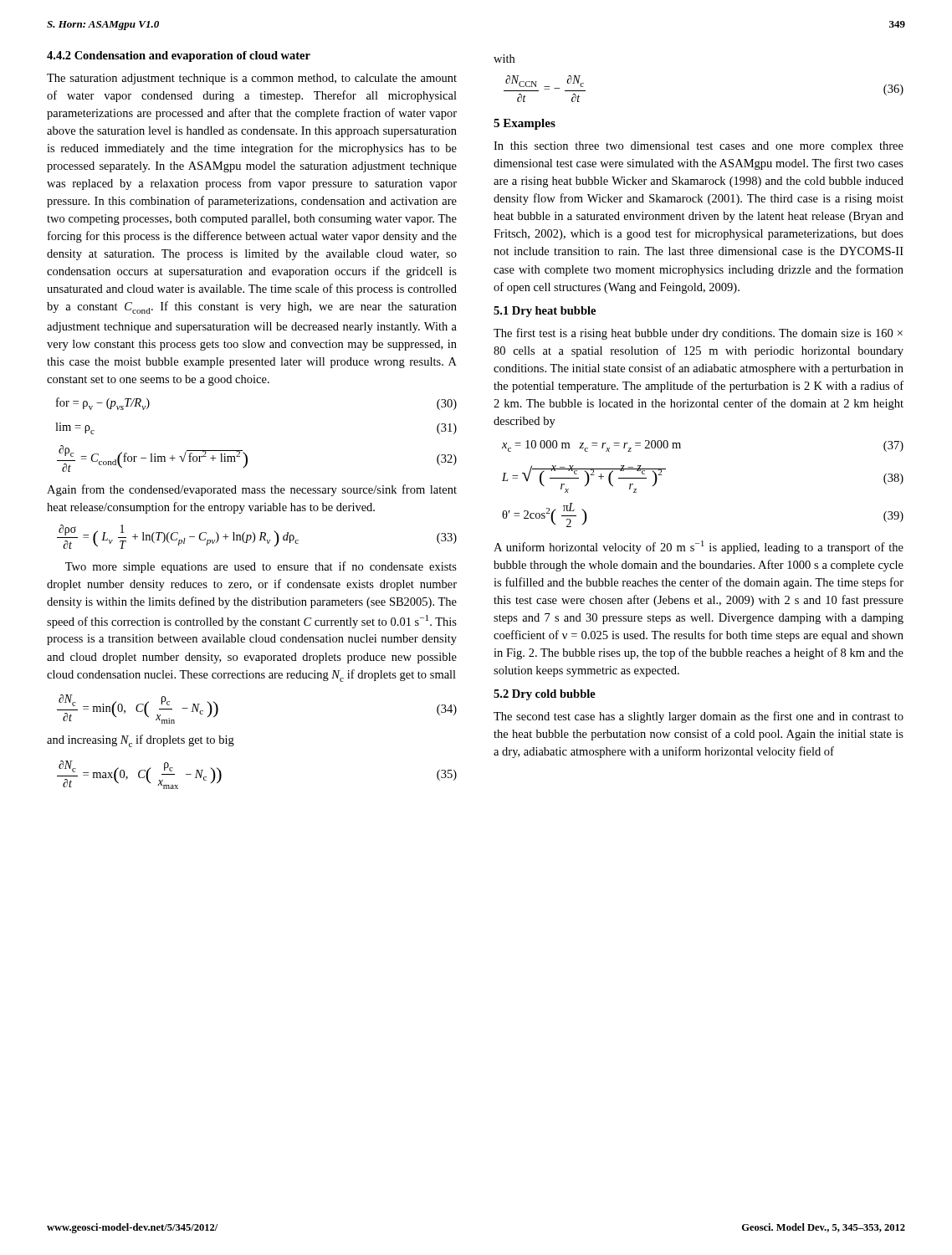The width and height of the screenshot is (952, 1255).
Task: Where is the passage that starts "The saturation adjustment technique is a common"?
Action: (x=252, y=229)
